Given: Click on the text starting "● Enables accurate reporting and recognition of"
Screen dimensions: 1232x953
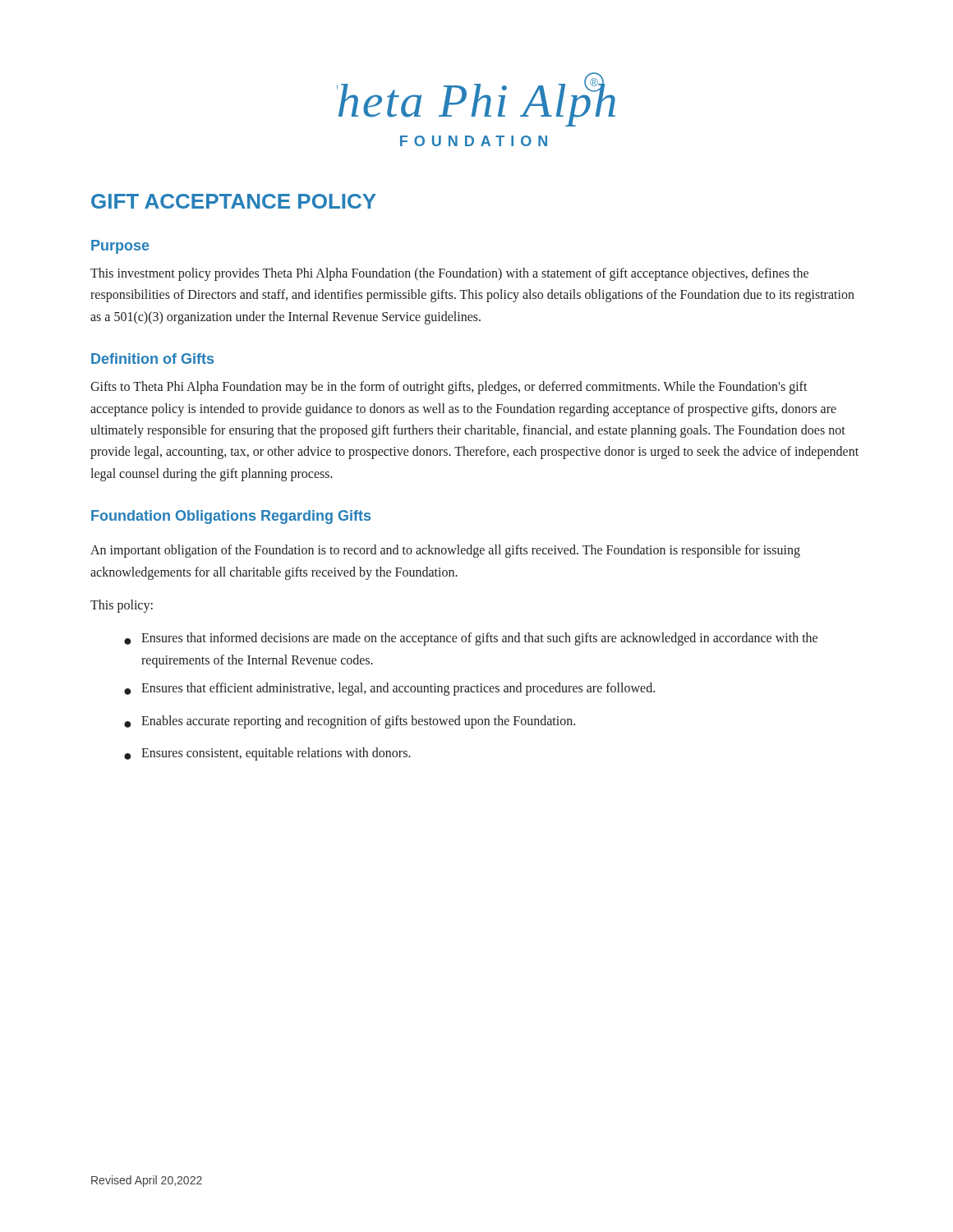Looking at the screenshot, I should (x=350, y=723).
